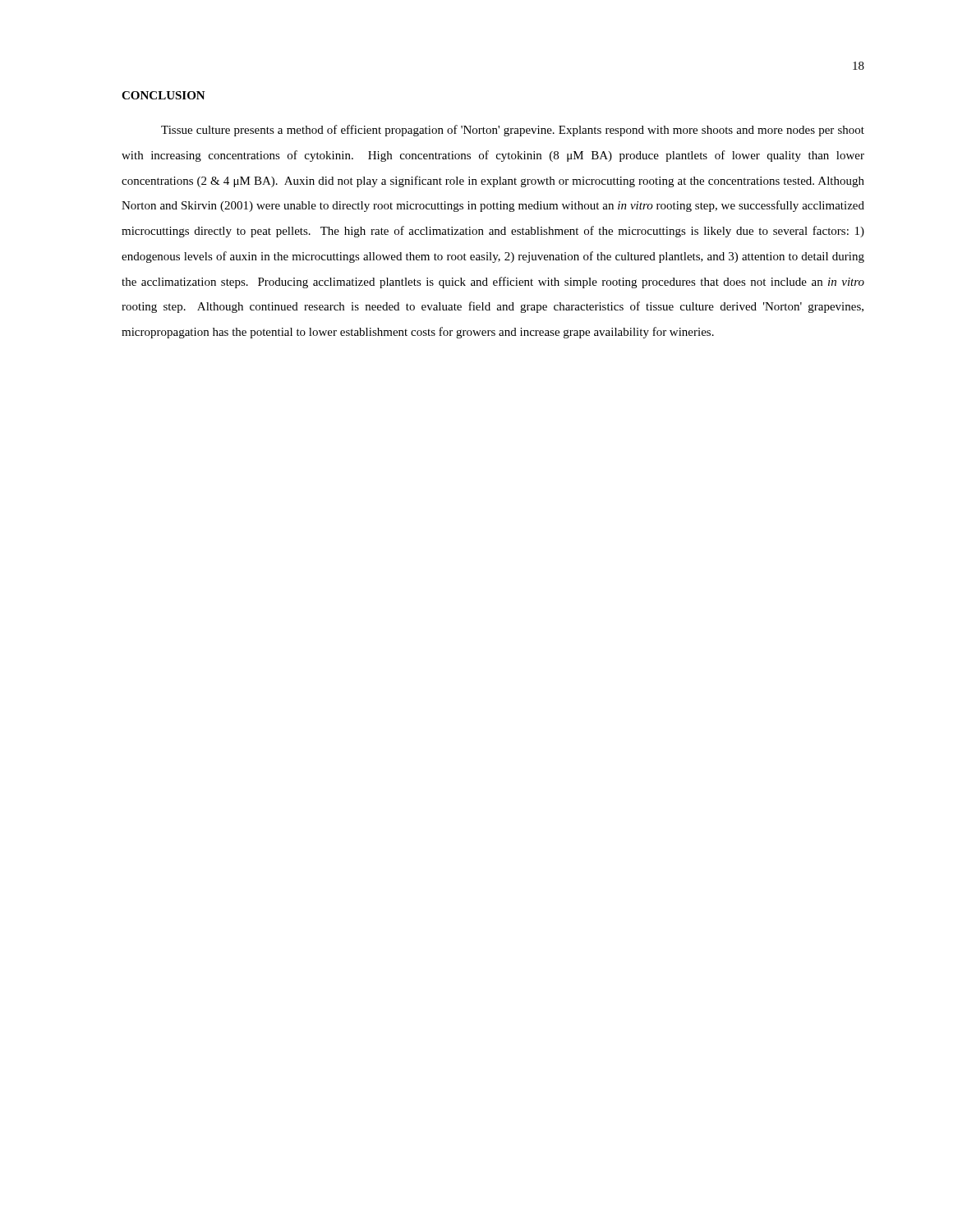Locate the text block with the text "Tissue culture presents a method of efficient propagation"

(x=493, y=231)
